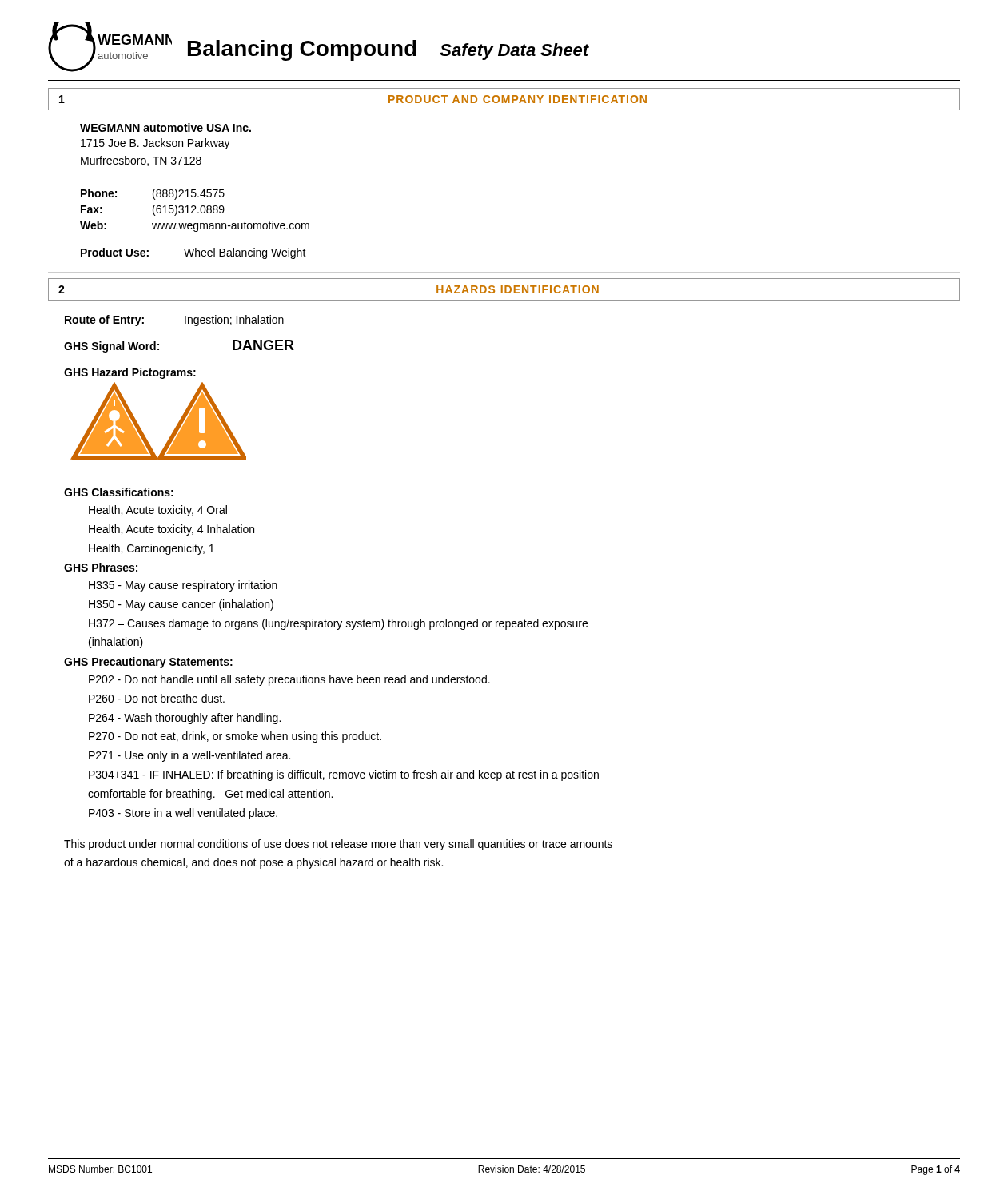This screenshot has width=1008, height=1199.
Task: Click on the section header containing "2 HAZARDS IDENTIFICATION"
Action: (504, 289)
